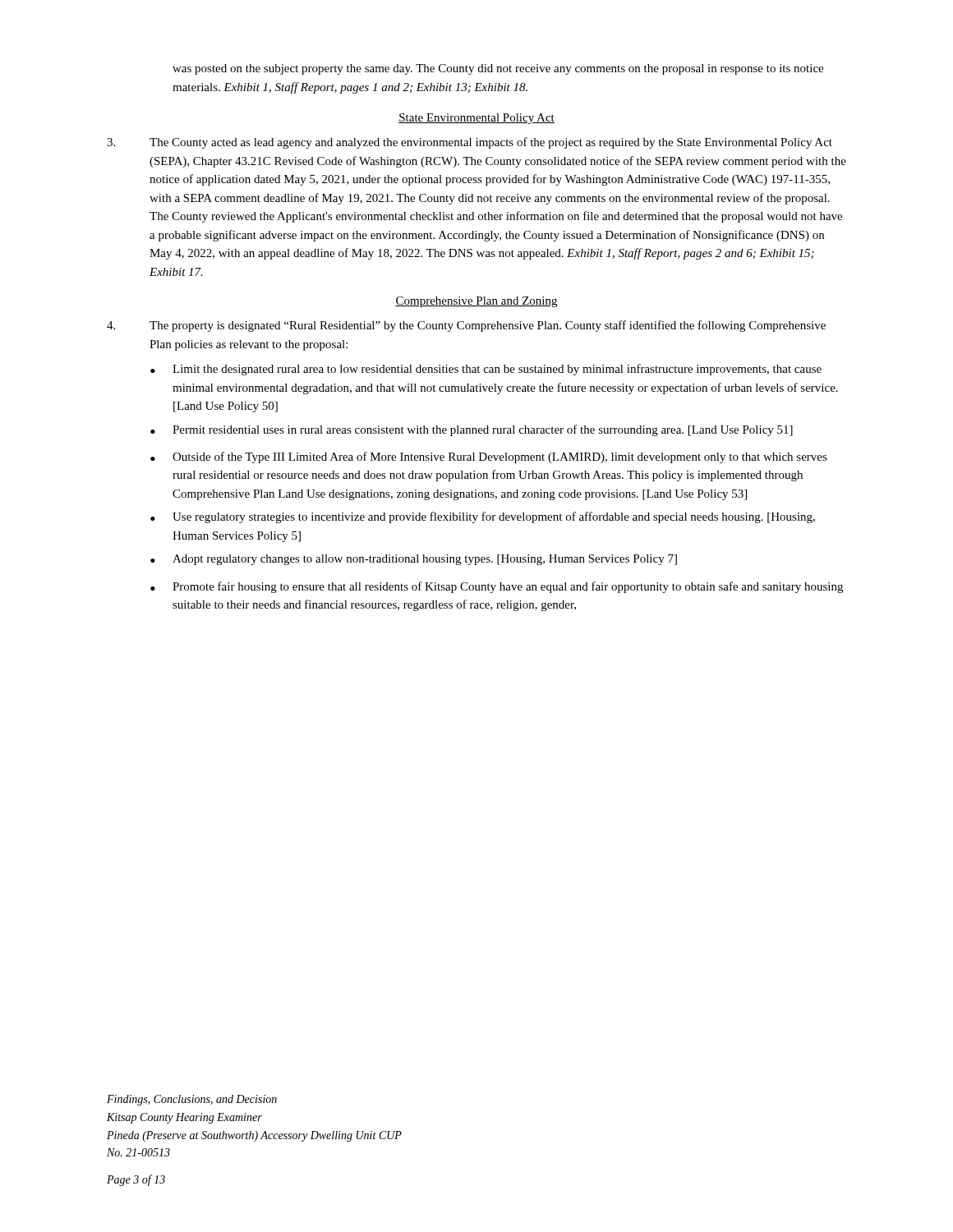Screen dimensions: 1232x953
Task: Click on the element starting "• Adopt regulatory changes to allow"
Action: 498,561
